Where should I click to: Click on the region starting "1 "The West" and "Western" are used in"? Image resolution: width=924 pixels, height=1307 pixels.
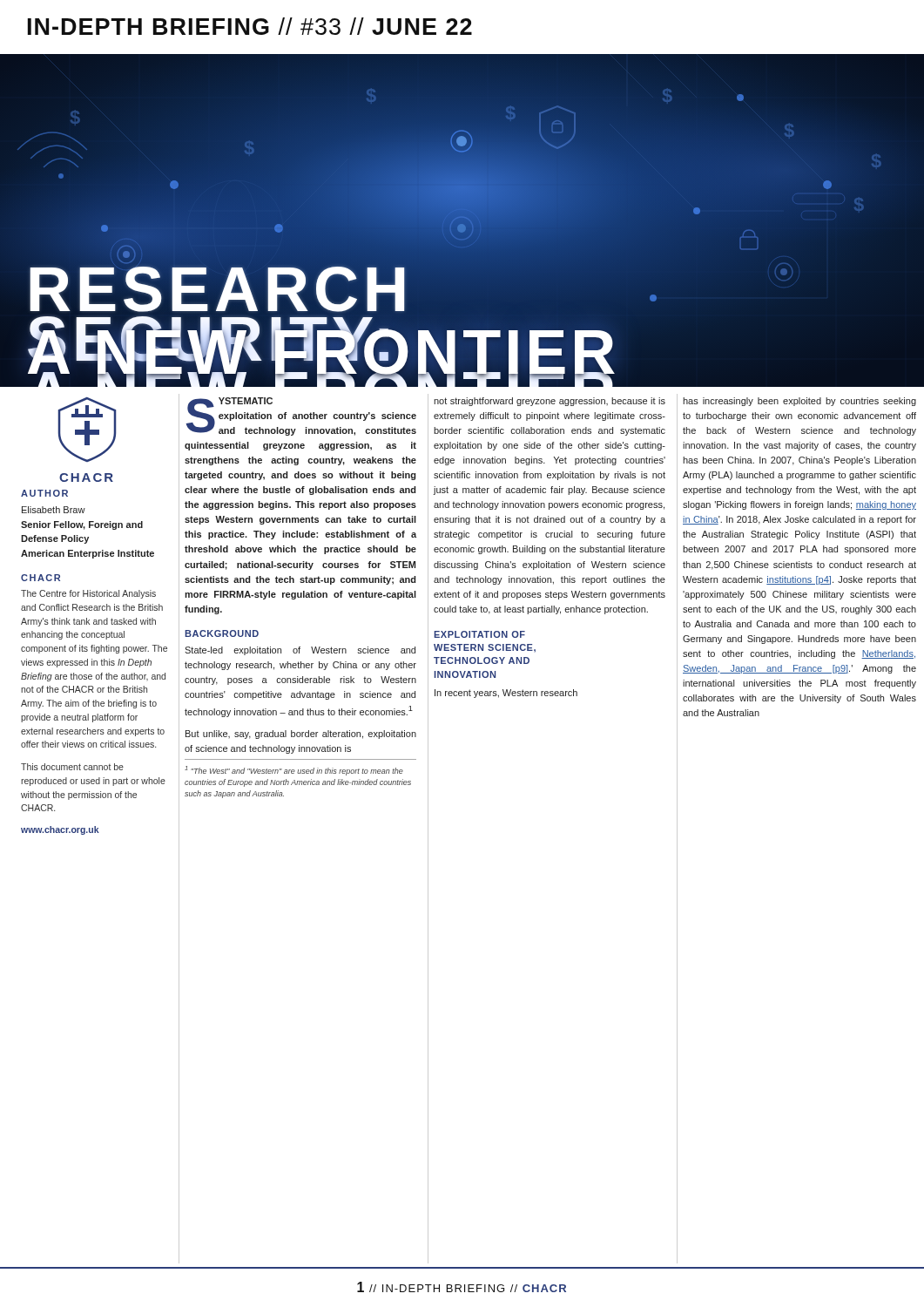pos(298,781)
